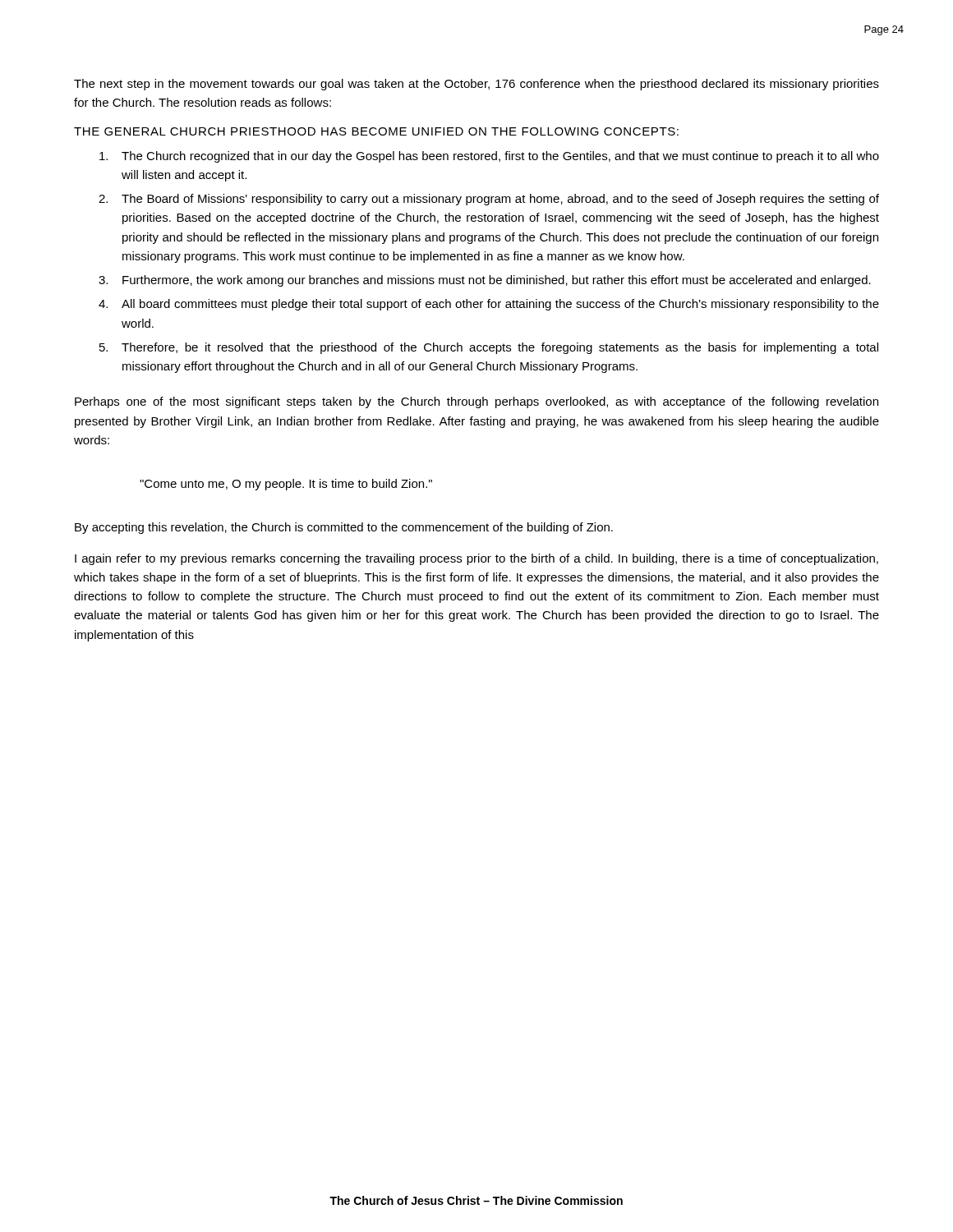Image resolution: width=953 pixels, height=1232 pixels.
Task: Click on the region starting "THE GENERAL CHURCH PRIESTHOOD HAS BECOME"
Action: point(377,131)
